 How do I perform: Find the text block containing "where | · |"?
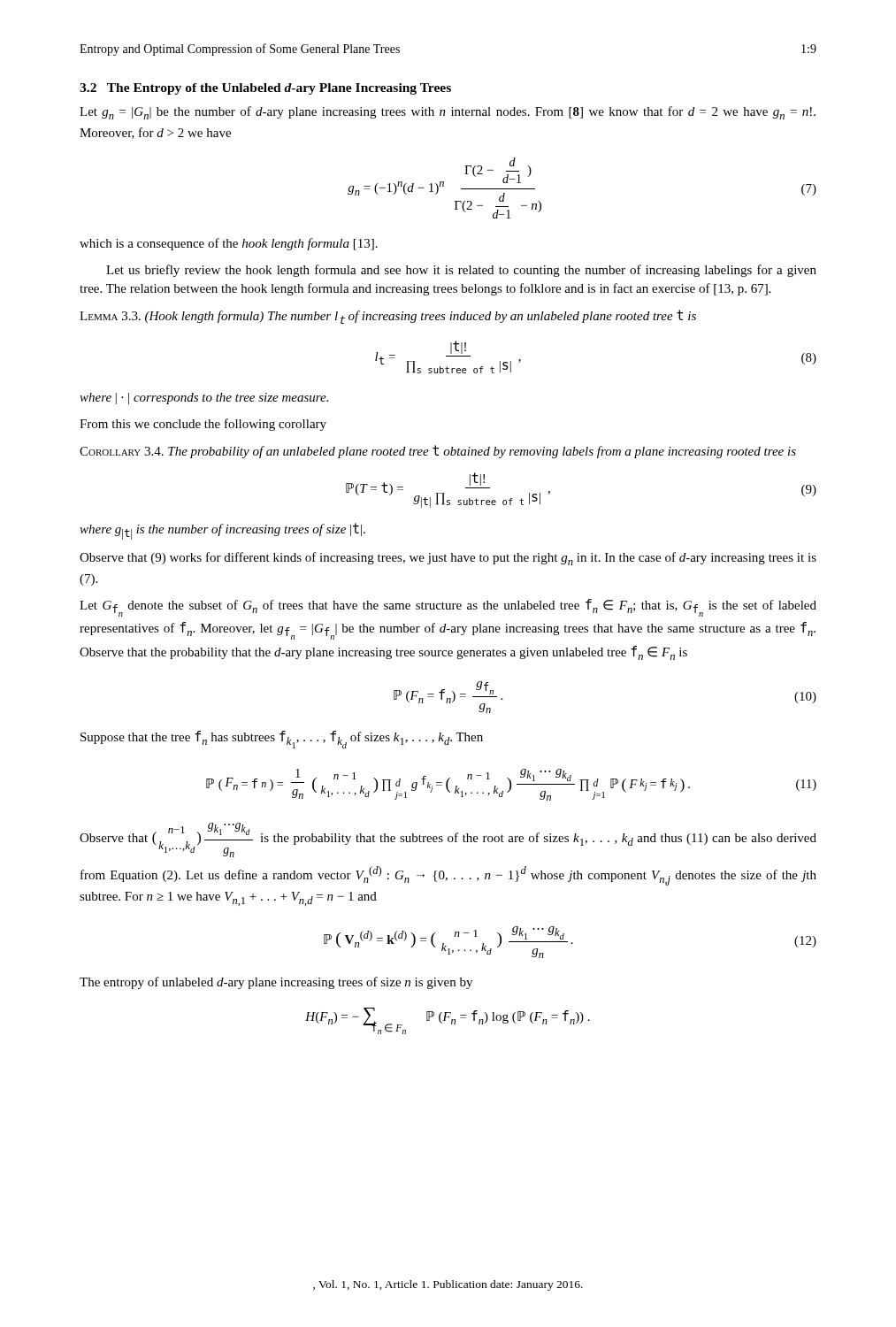point(205,397)
